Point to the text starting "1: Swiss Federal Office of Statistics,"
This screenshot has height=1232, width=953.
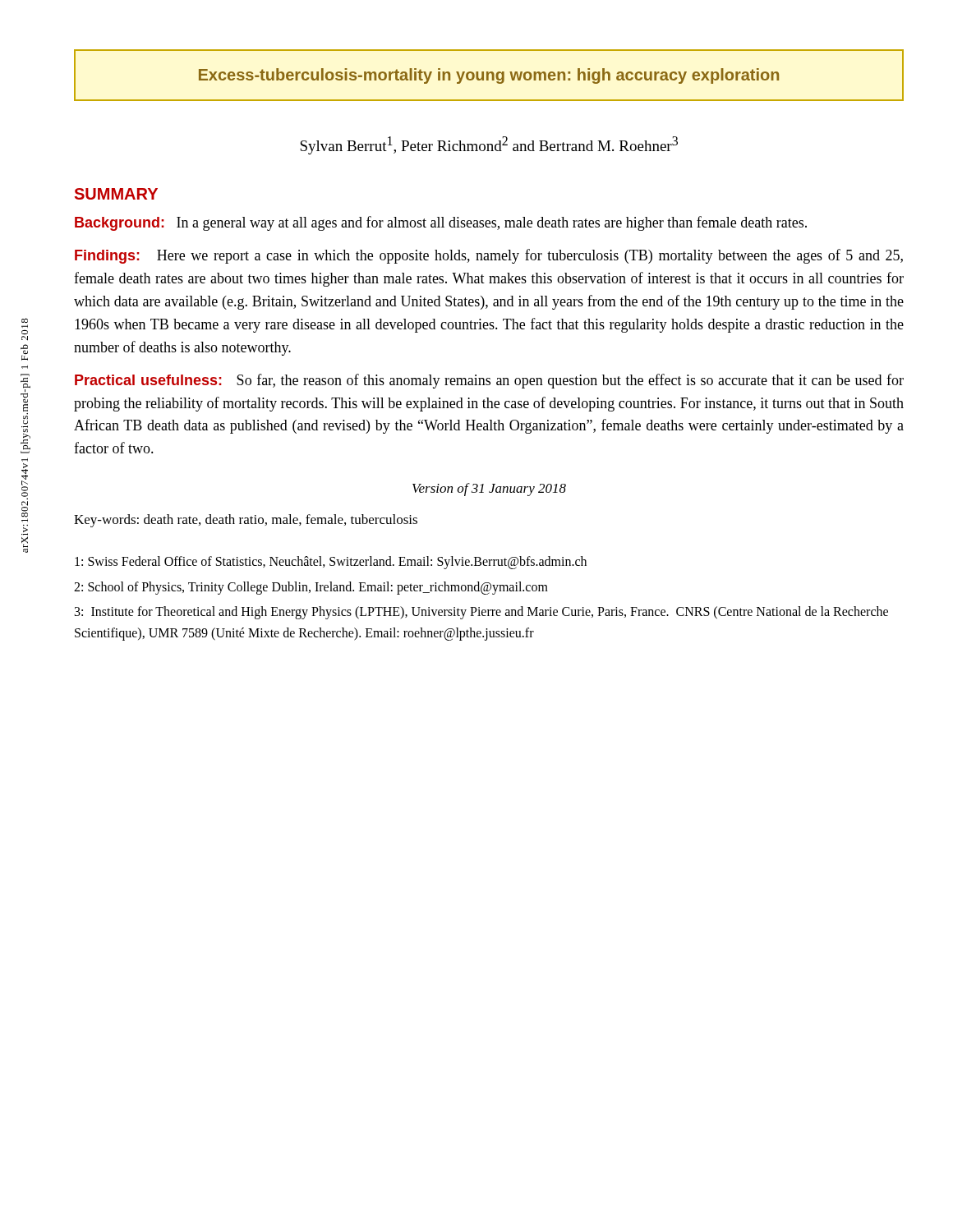click(x=331, y=562)
